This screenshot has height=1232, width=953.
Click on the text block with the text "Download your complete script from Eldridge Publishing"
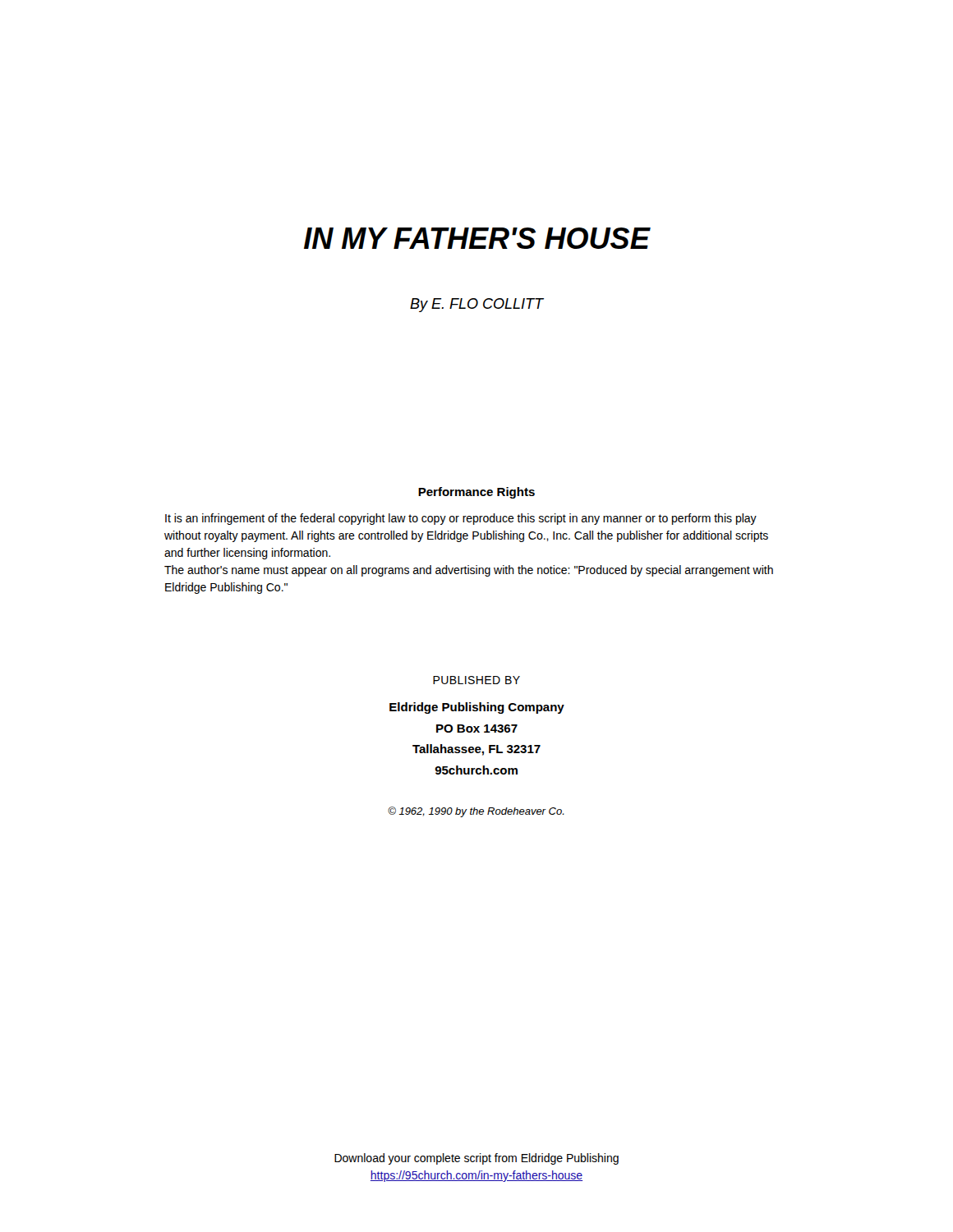(x=476, y=1167)
